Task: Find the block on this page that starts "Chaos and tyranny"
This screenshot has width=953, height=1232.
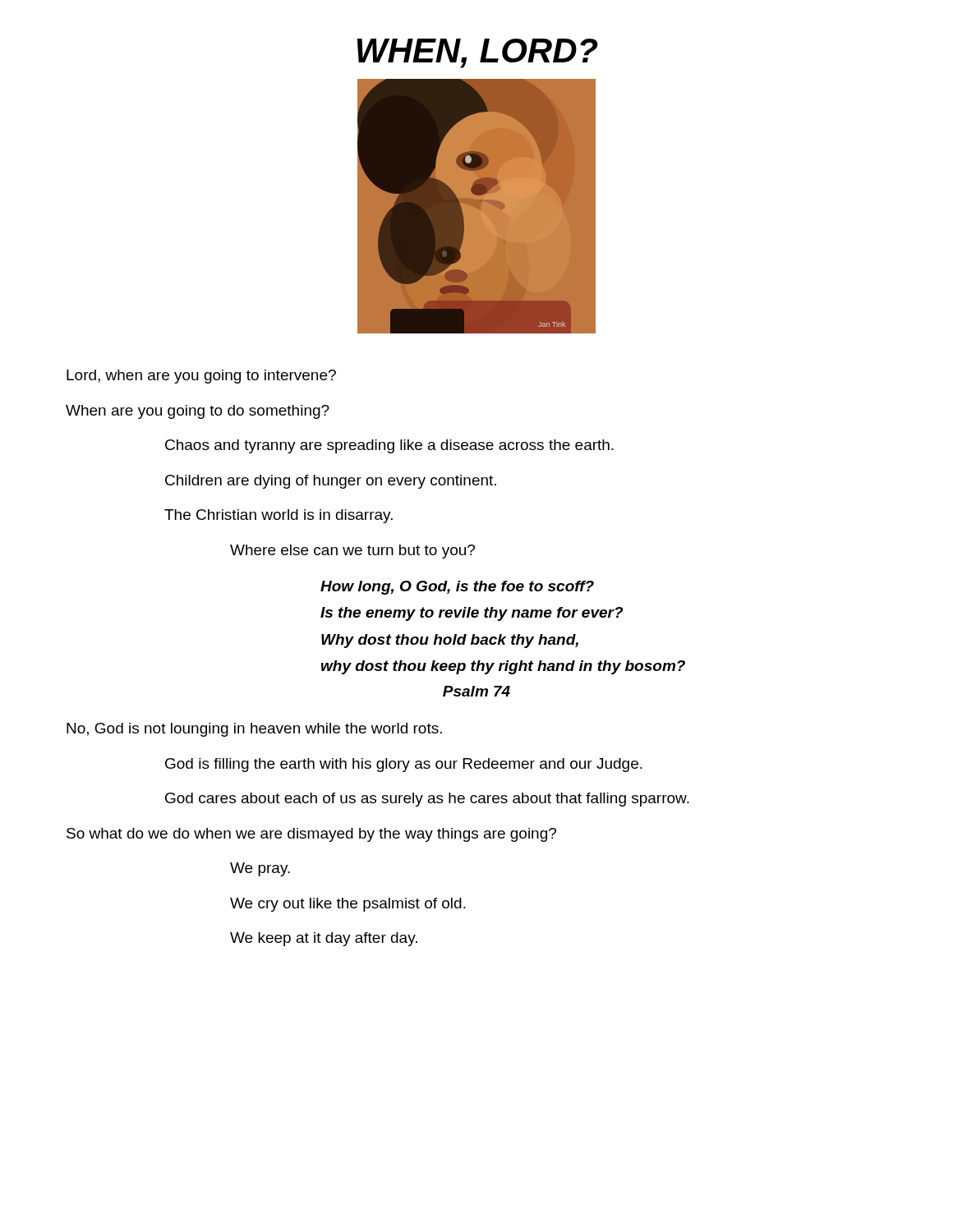Action: point(389,445)
